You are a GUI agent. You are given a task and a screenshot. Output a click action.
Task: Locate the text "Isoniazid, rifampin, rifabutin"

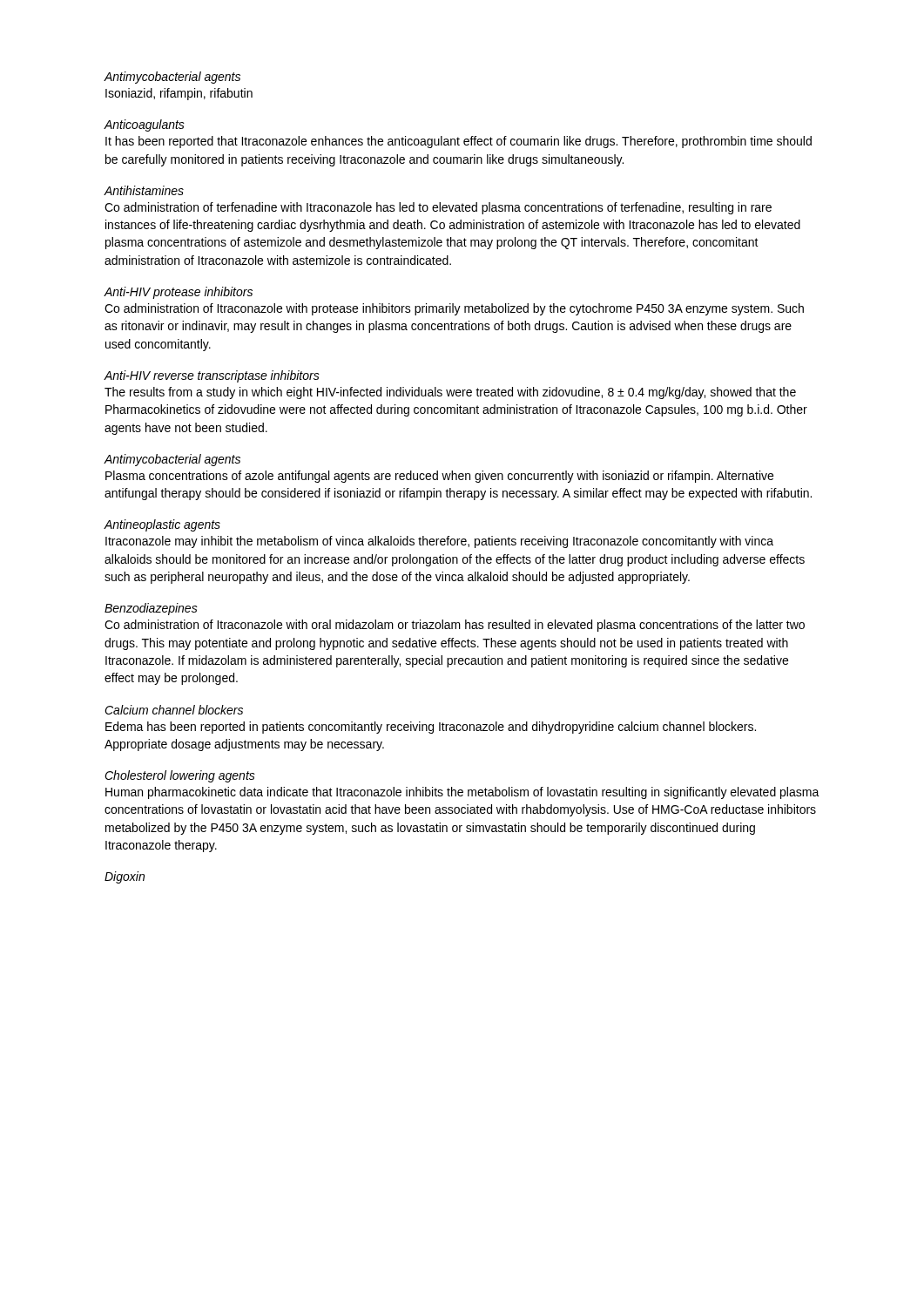point(179,93)
